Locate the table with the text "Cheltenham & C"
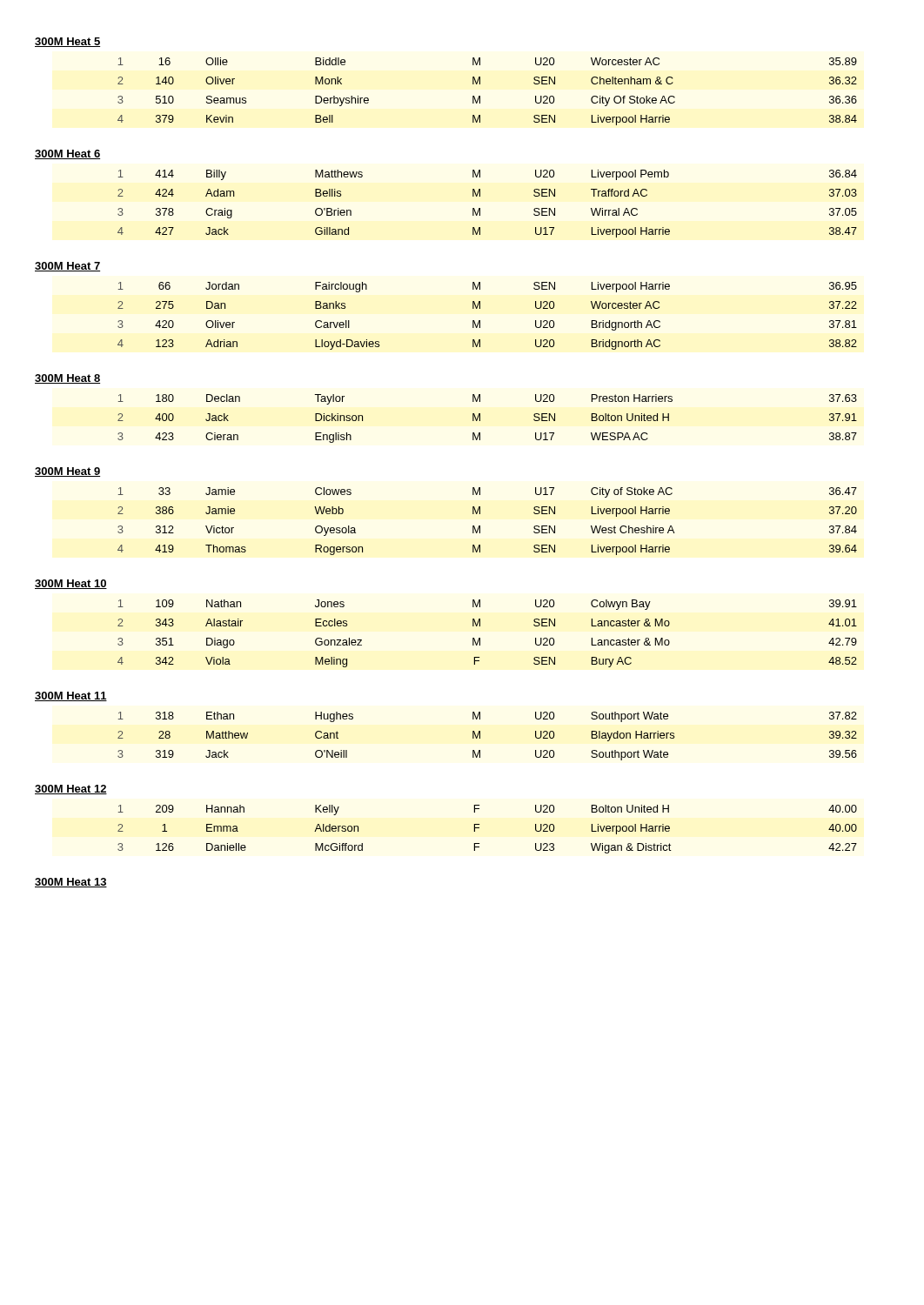The height and width of the screenshot is (1305, 924). [462, 90]
